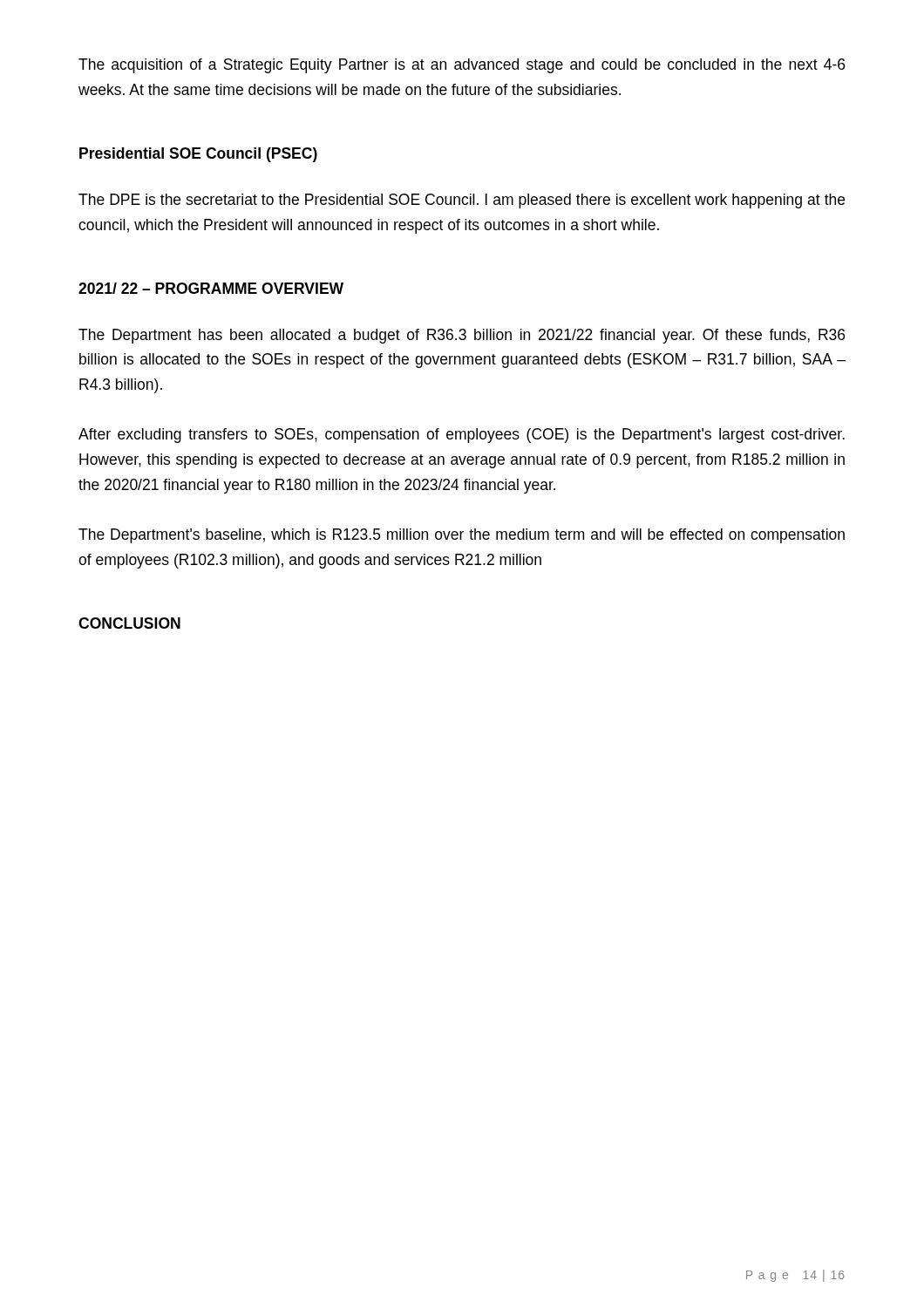
Task: Select the section header that reads "2021/ 22 – PROGRAMME OVERVIEW"
Action: coord(211,288)
